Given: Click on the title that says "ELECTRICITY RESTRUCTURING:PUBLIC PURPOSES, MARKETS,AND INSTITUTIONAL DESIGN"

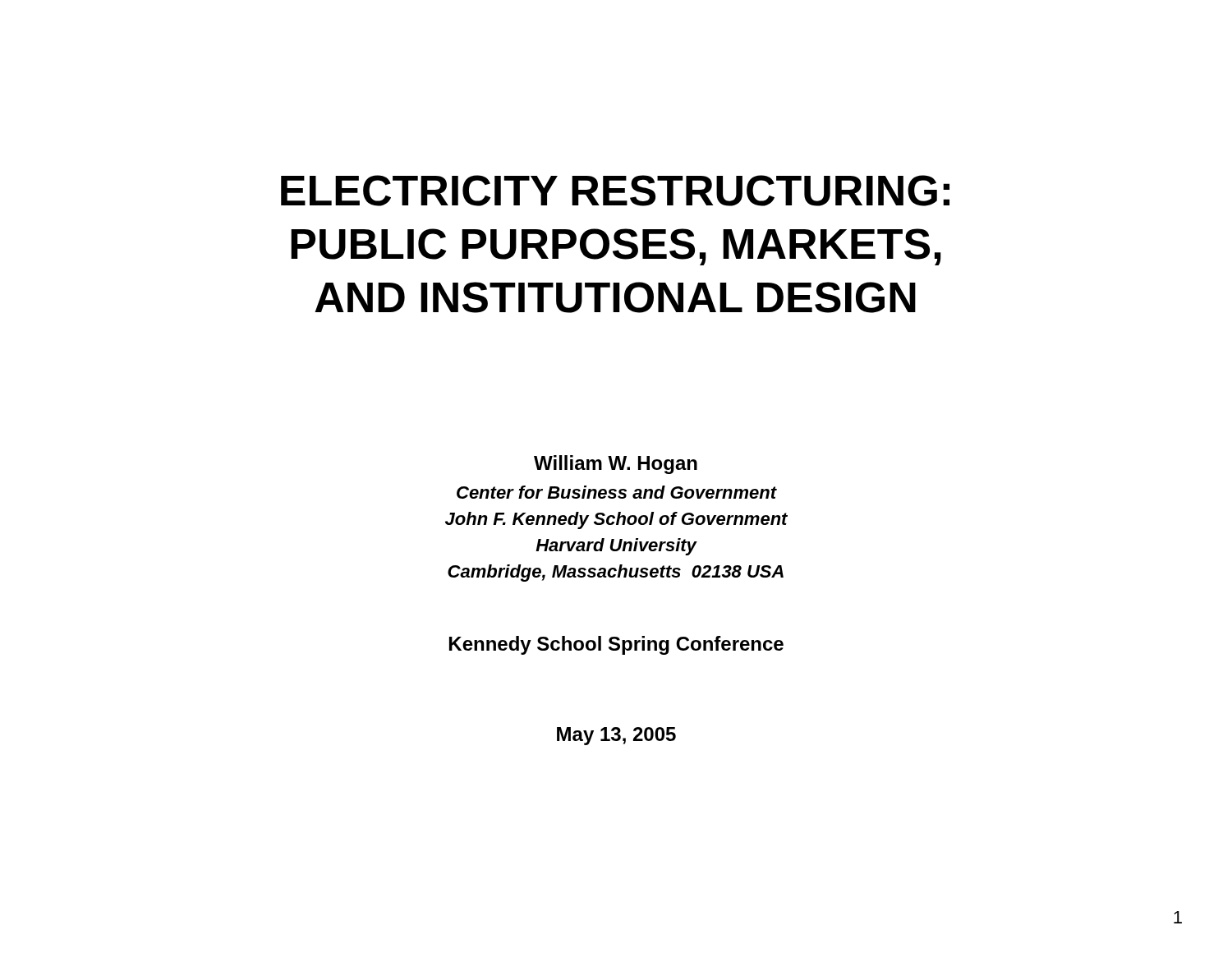Looking at the screenshot, I should [616, 244].
